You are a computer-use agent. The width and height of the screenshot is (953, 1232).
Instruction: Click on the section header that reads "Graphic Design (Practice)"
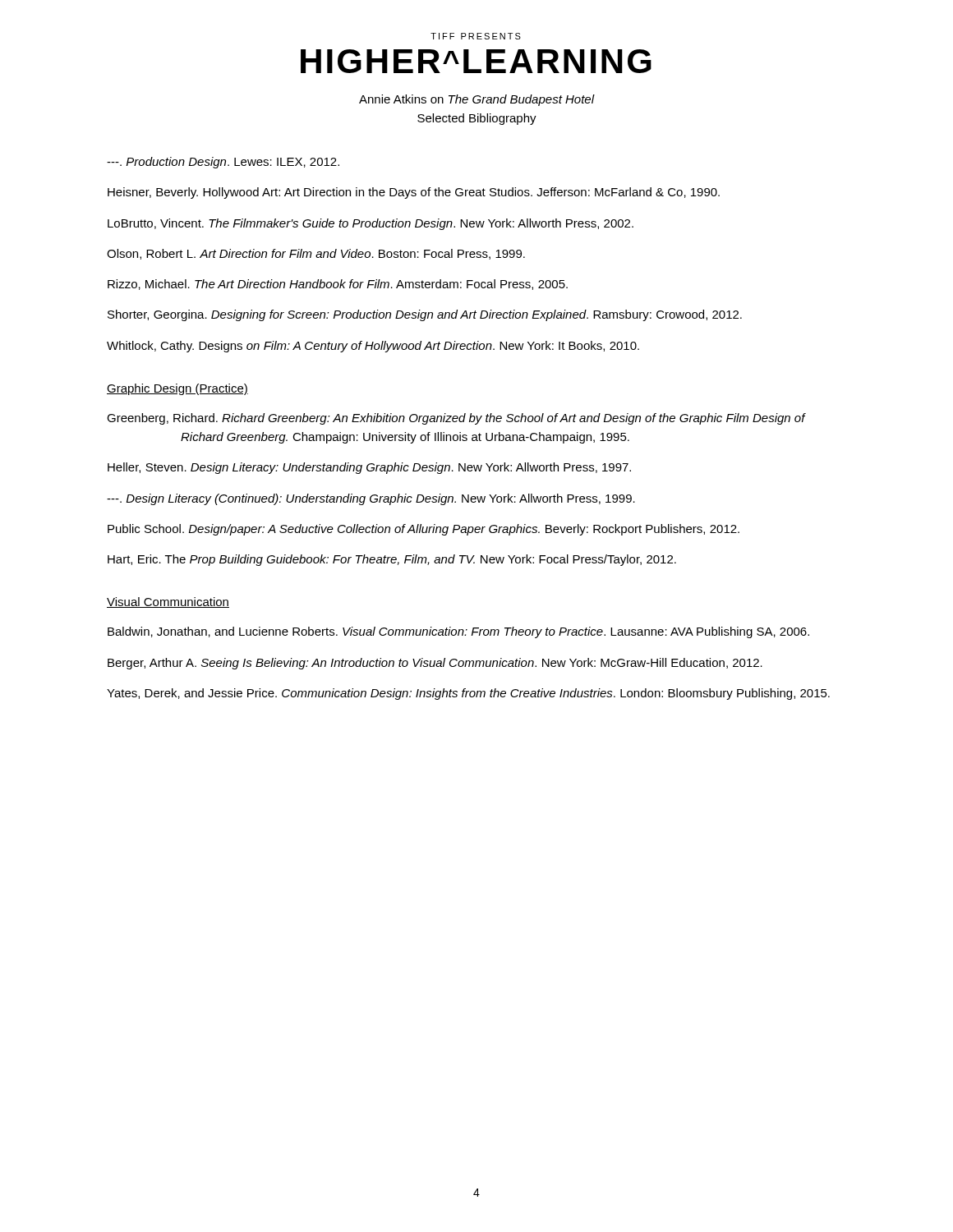coord(177,388)
